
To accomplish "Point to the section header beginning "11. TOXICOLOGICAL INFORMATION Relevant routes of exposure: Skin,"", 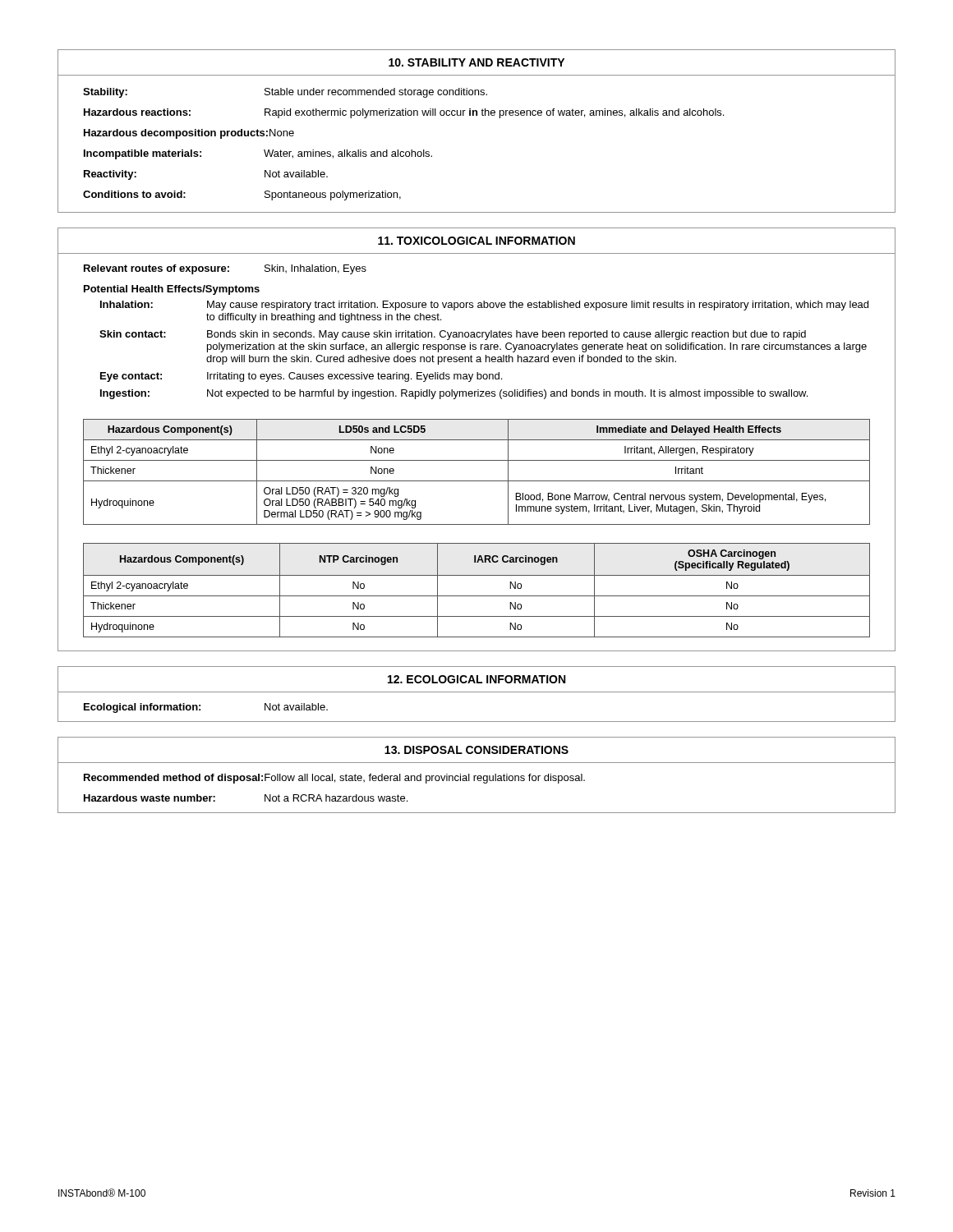I will point(476,439).
